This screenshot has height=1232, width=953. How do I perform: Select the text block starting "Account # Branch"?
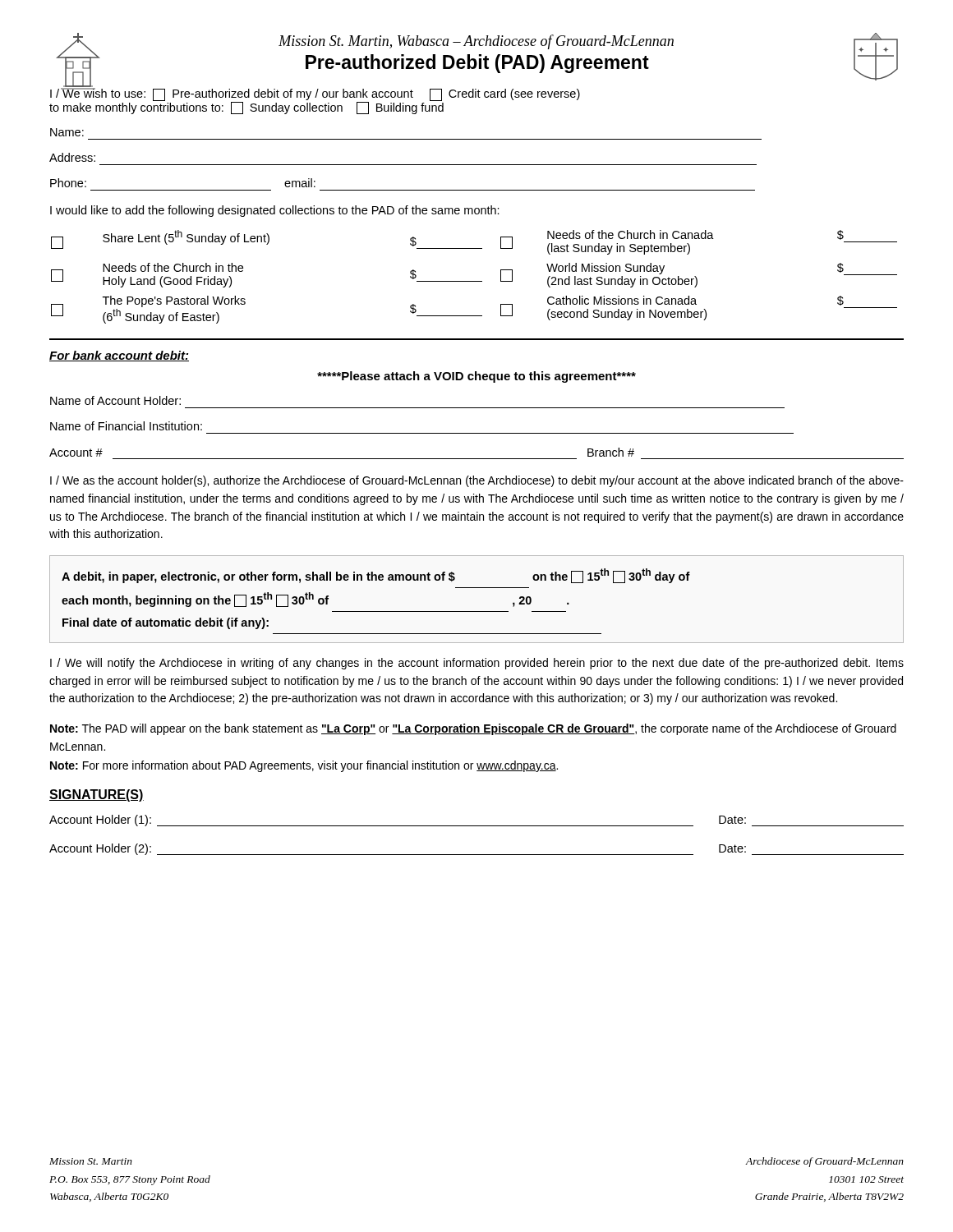coord(476,452)
